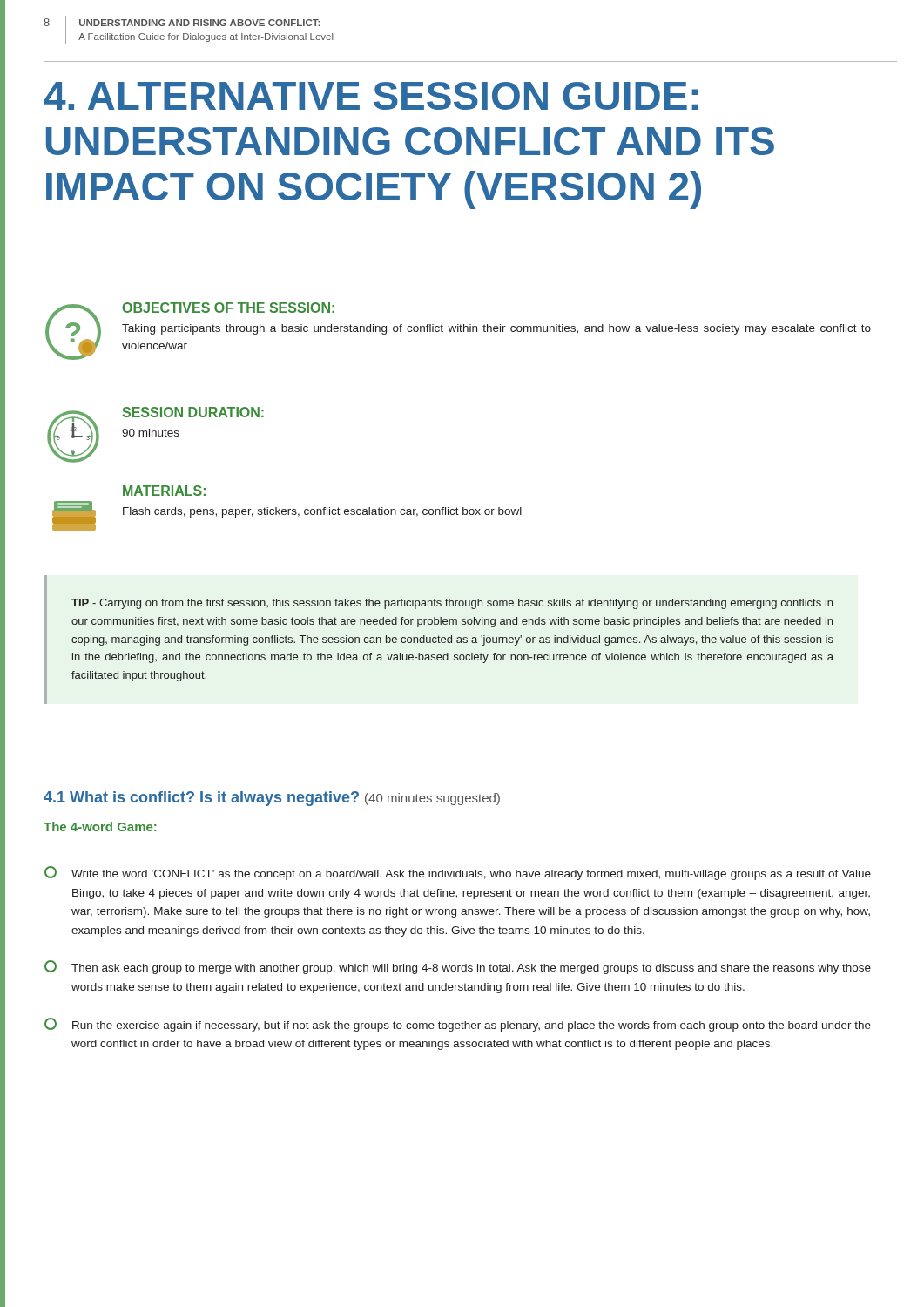924x1307 pixels.
Task: Click the passage that begins "Write the word 'CONFLICT' as the concept on"
Action: coord(457,902)
